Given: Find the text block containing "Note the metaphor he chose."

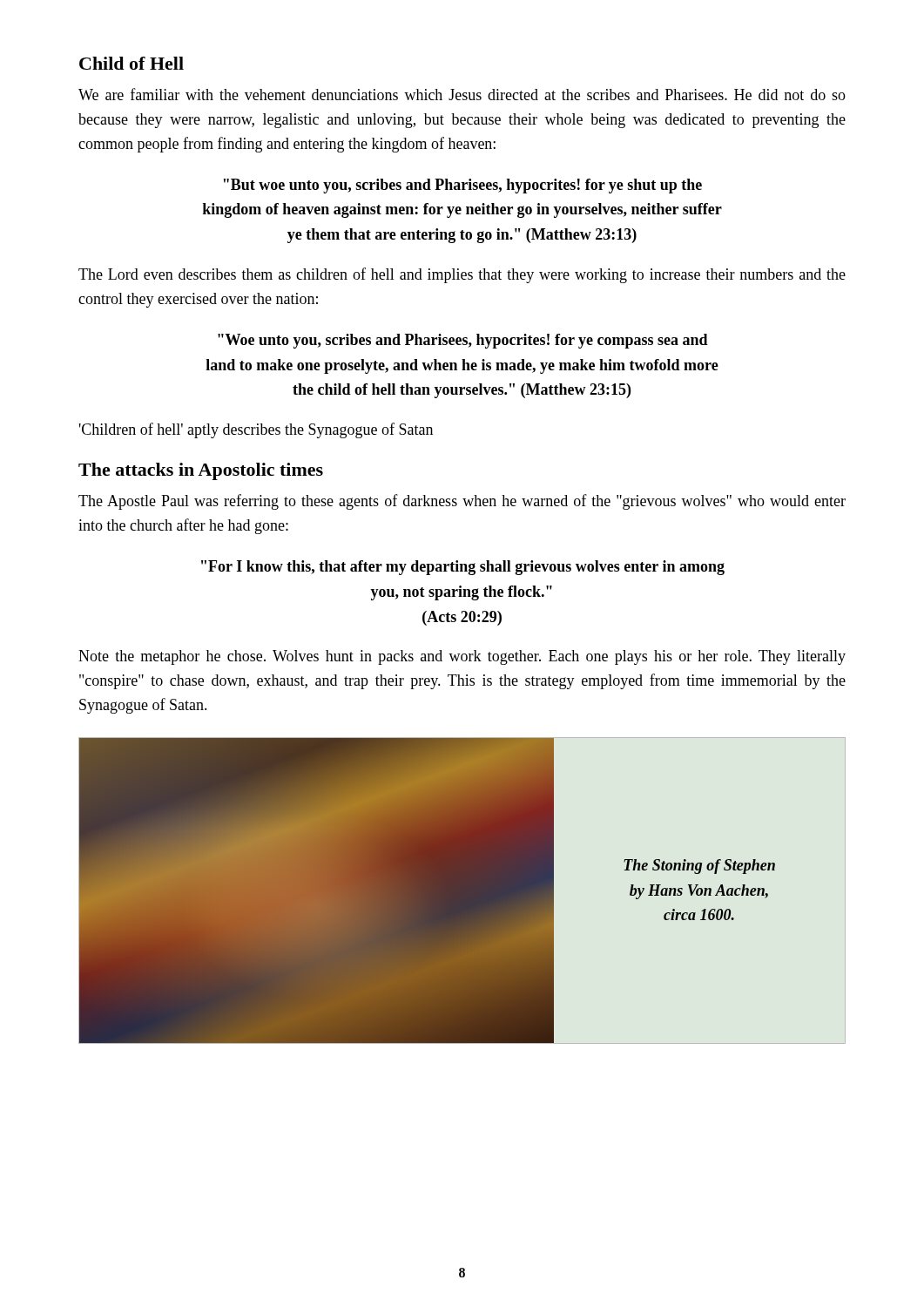Looking at the screenshot, I should (x=462, y=681).
